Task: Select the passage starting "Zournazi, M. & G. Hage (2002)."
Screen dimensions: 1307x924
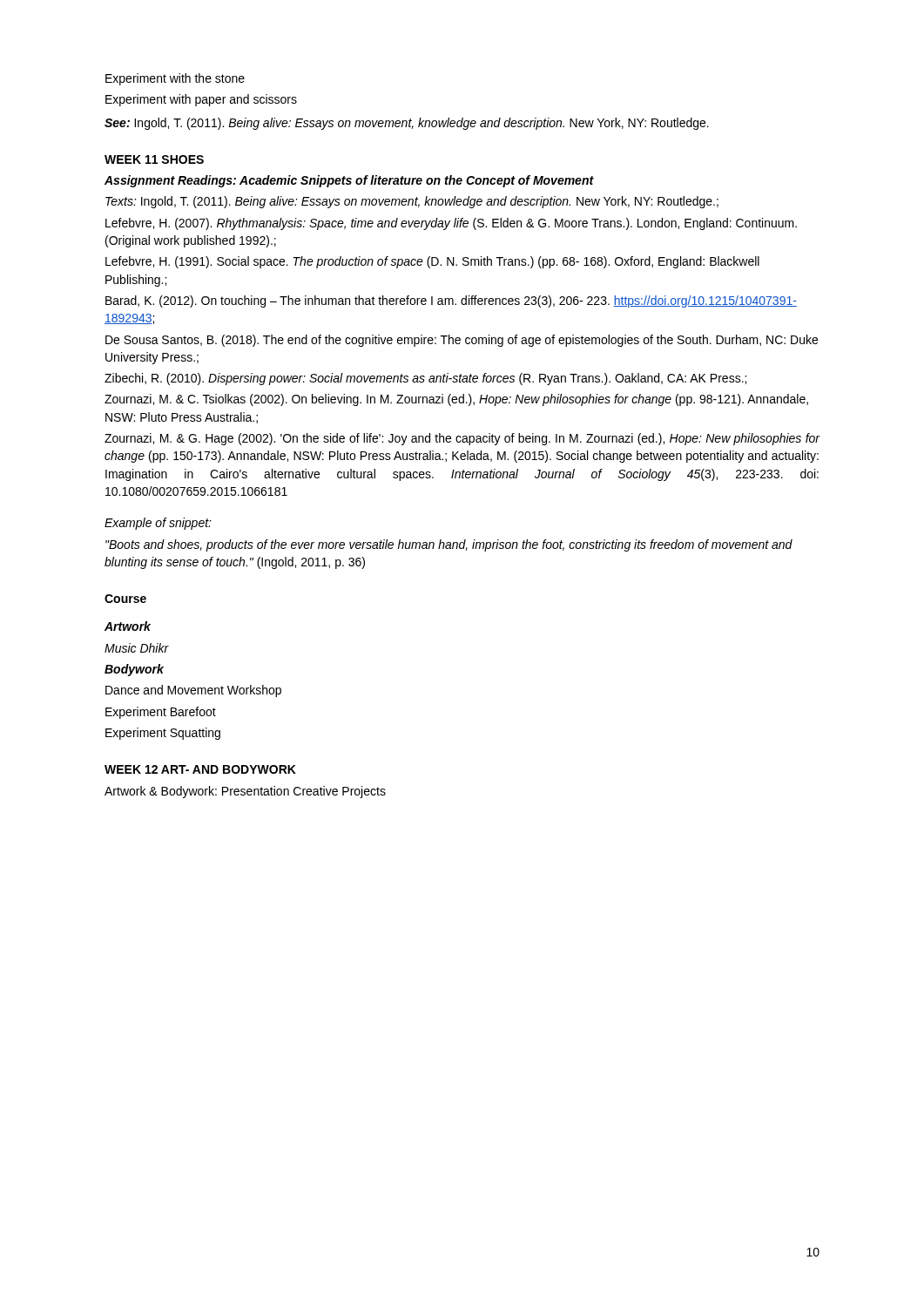Action: tap(462, 465)
